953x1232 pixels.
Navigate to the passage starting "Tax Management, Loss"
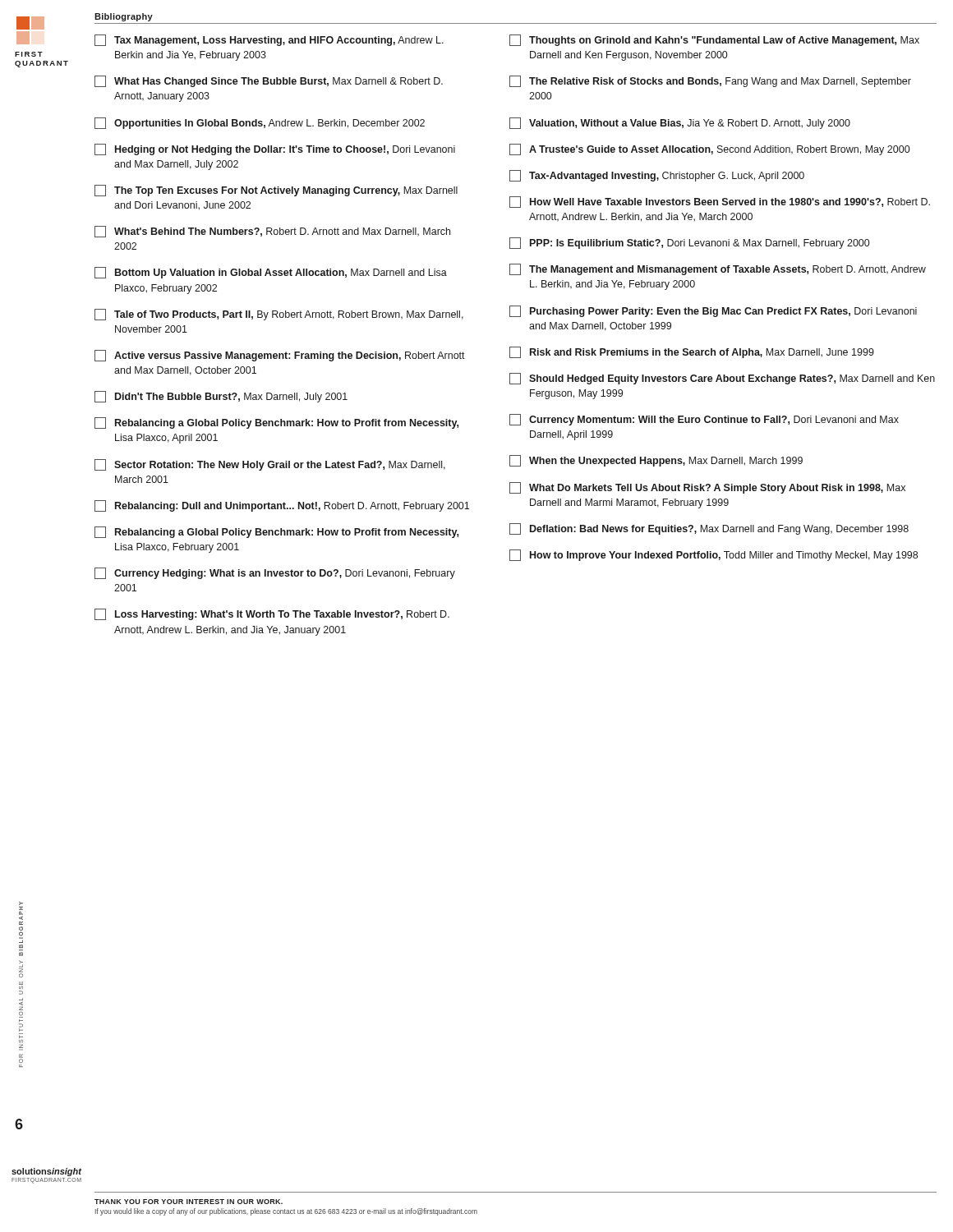(283, 48)
